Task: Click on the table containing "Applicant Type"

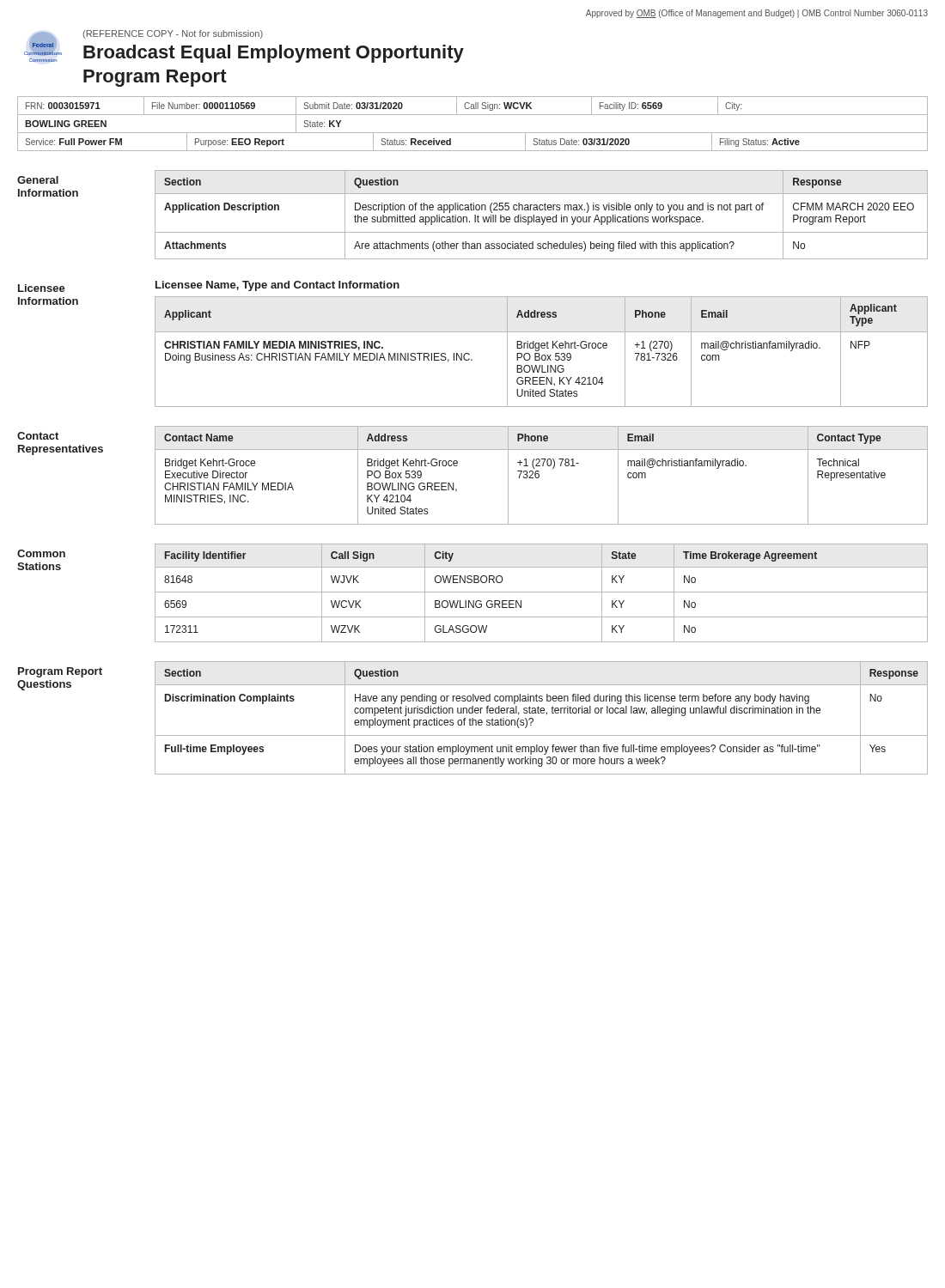Action: 541,352
